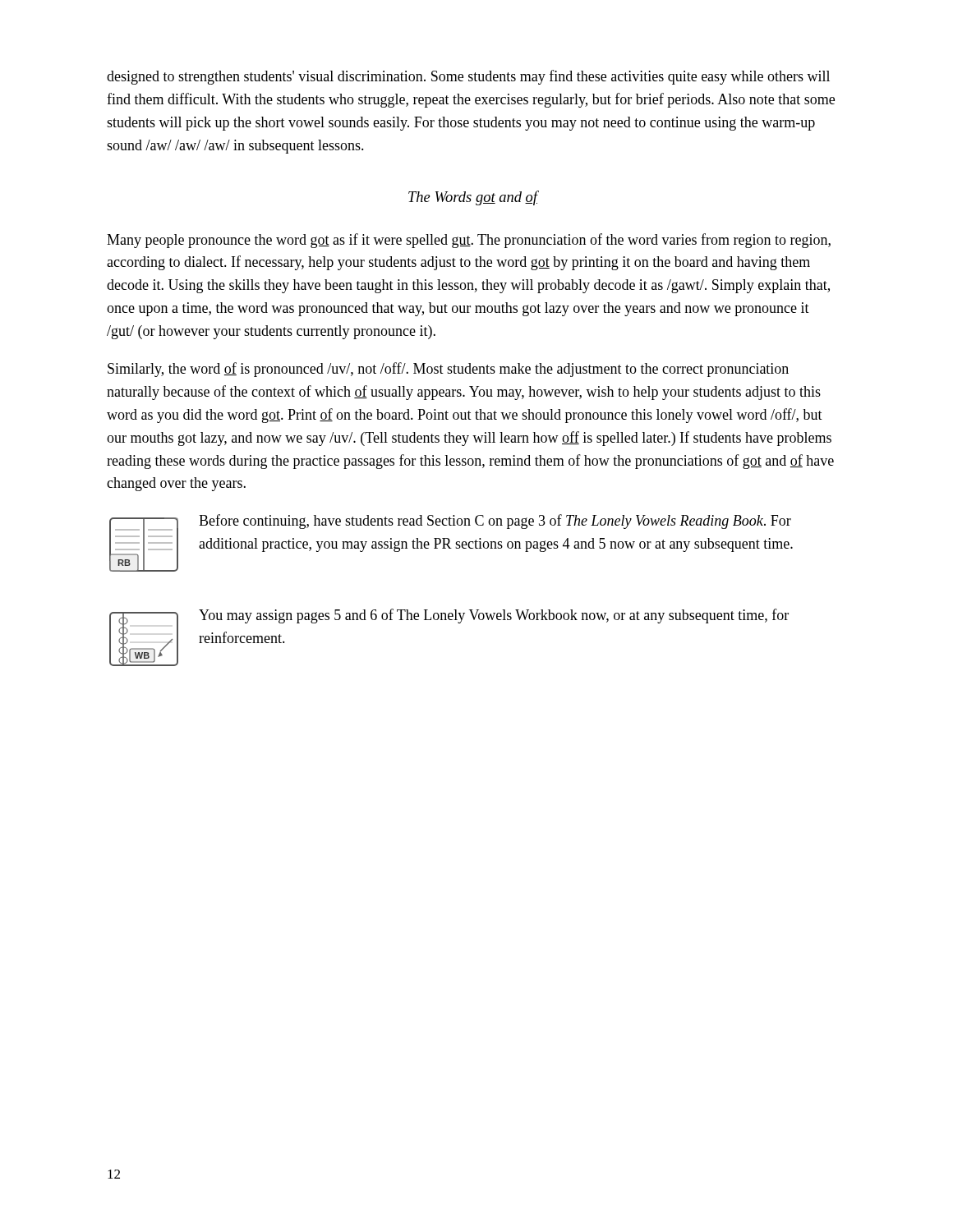Locate the region starting "You may assign pages 5 and 6 of"
The width and height of the screenshot is (953, 1232).
(x=494, y=627)
